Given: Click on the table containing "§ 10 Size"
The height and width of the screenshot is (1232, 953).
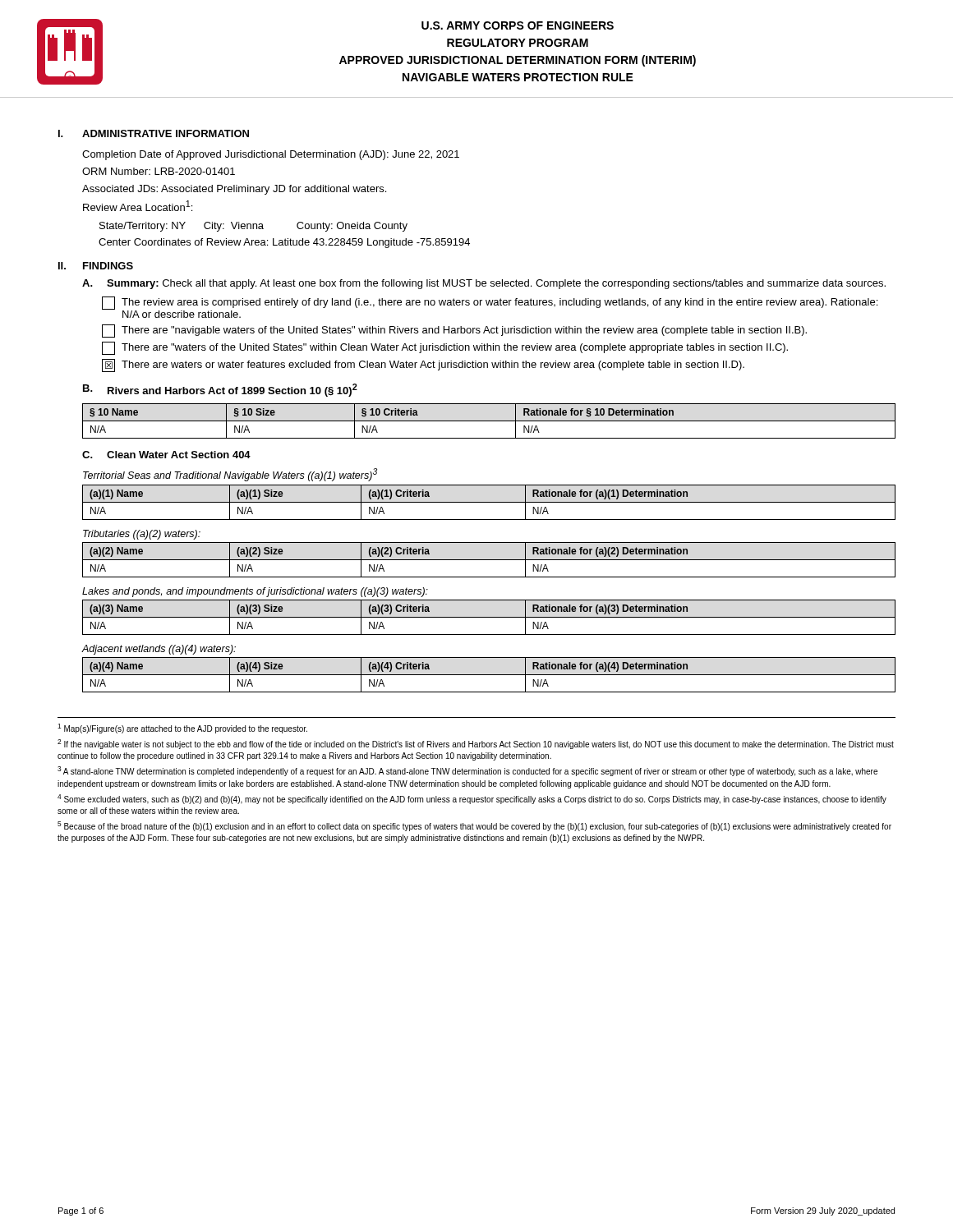Looking at the screenshot, I should pyautogui.click(x=489, y=421).
